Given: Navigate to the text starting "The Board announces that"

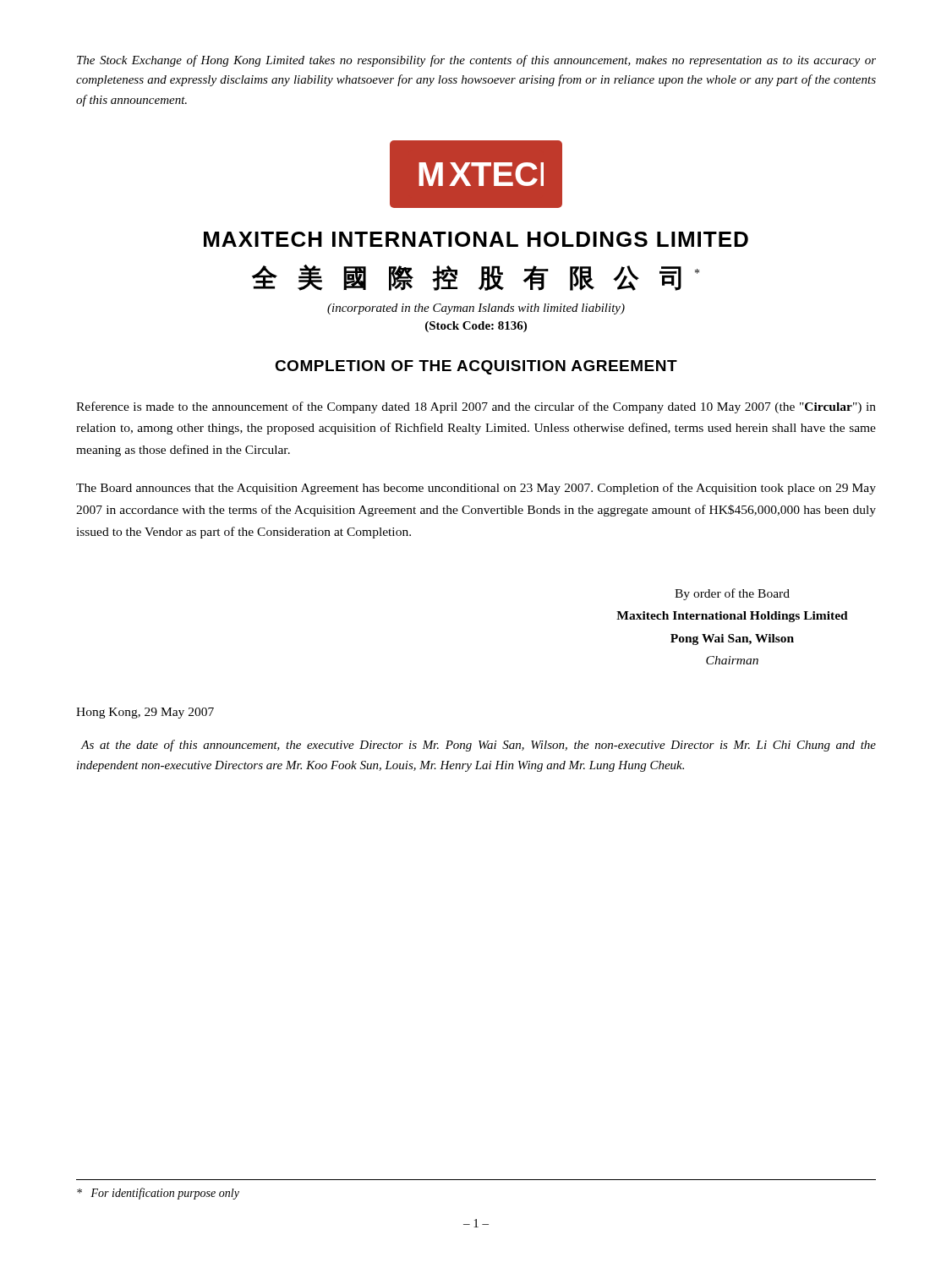Looking at the screenshot, I should pyautogui.click(x=476, y=509).
